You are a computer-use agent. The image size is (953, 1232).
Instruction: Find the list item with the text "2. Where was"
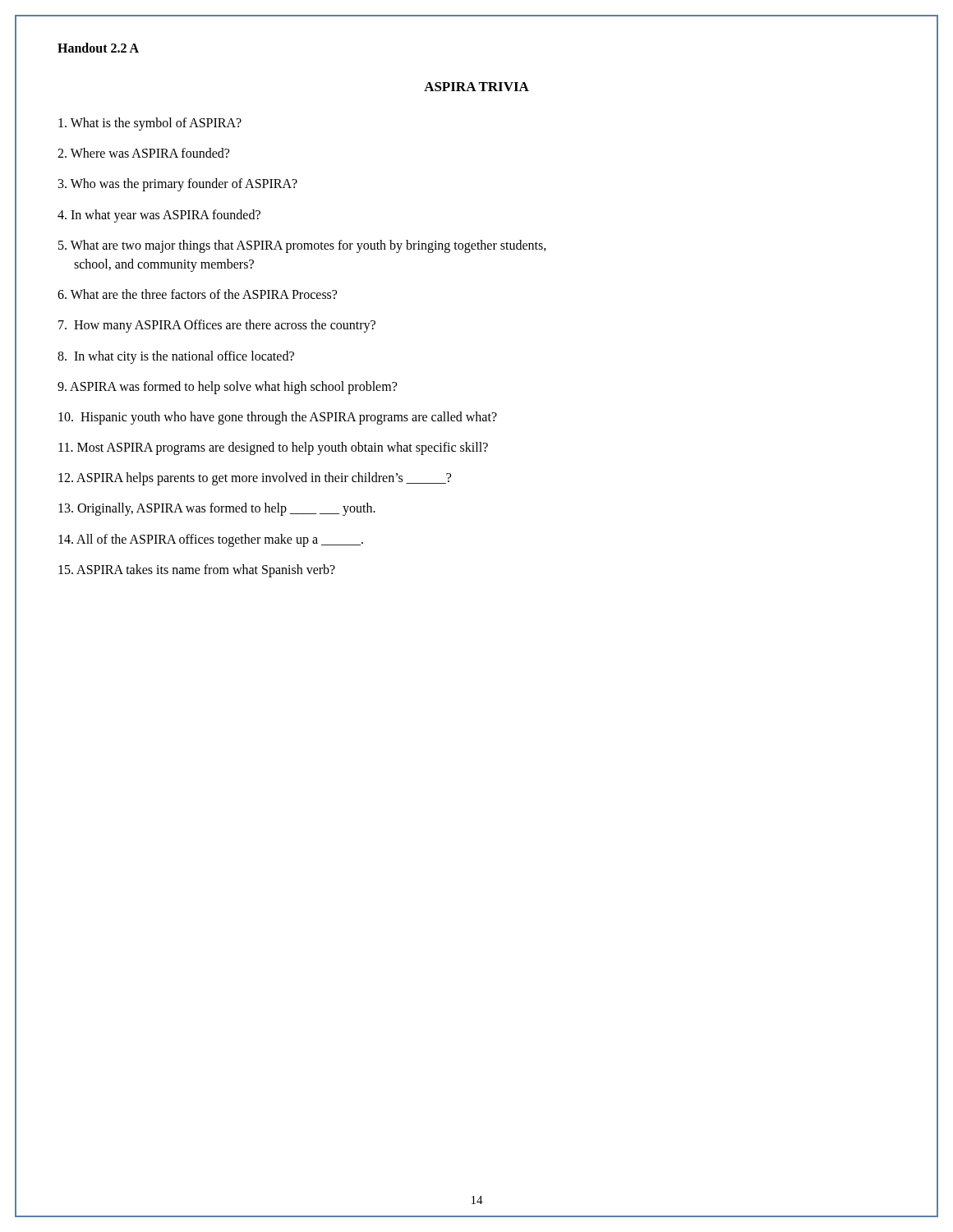[144, 153]
